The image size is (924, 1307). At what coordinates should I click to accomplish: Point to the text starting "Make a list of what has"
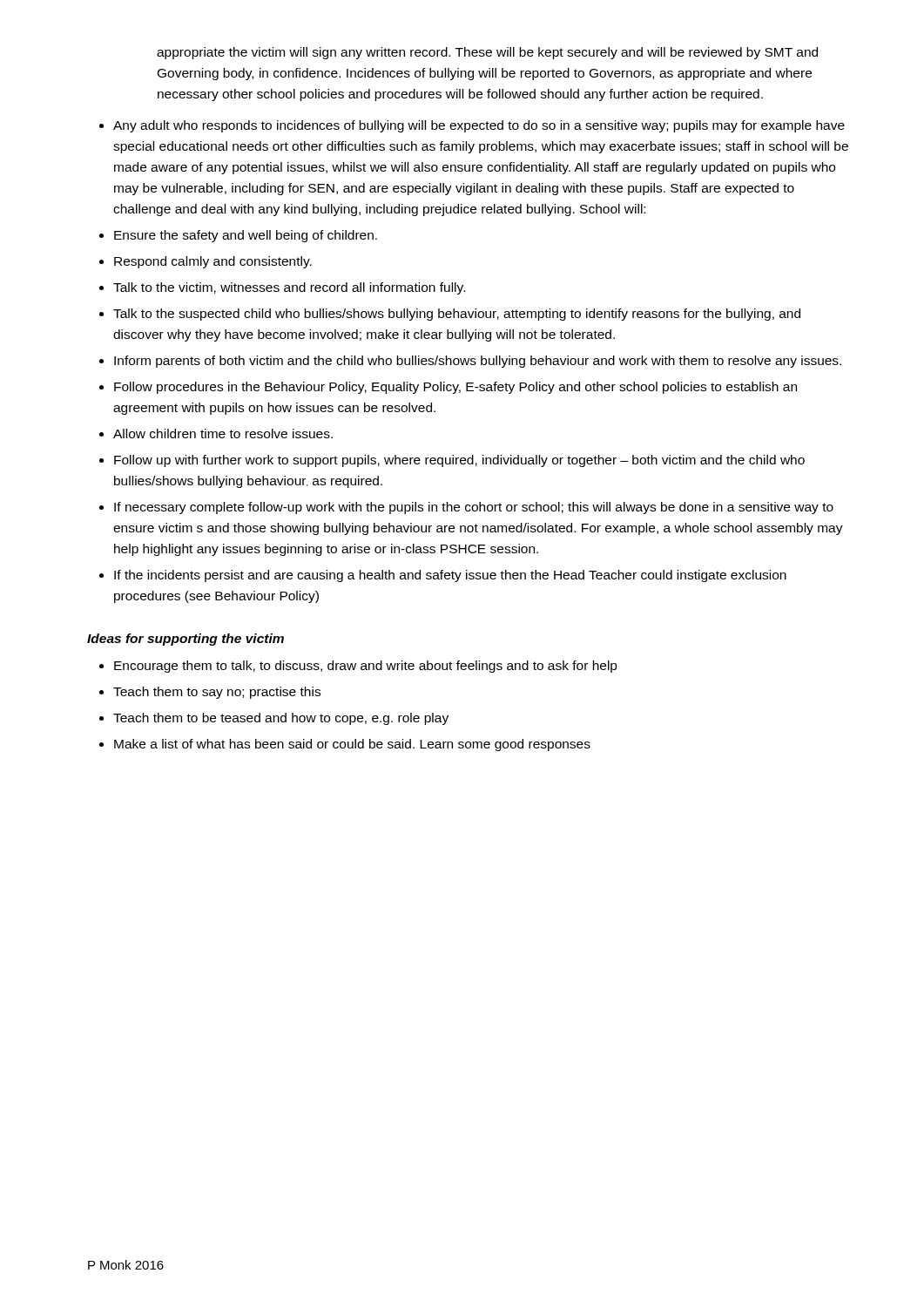coord(352,744)
